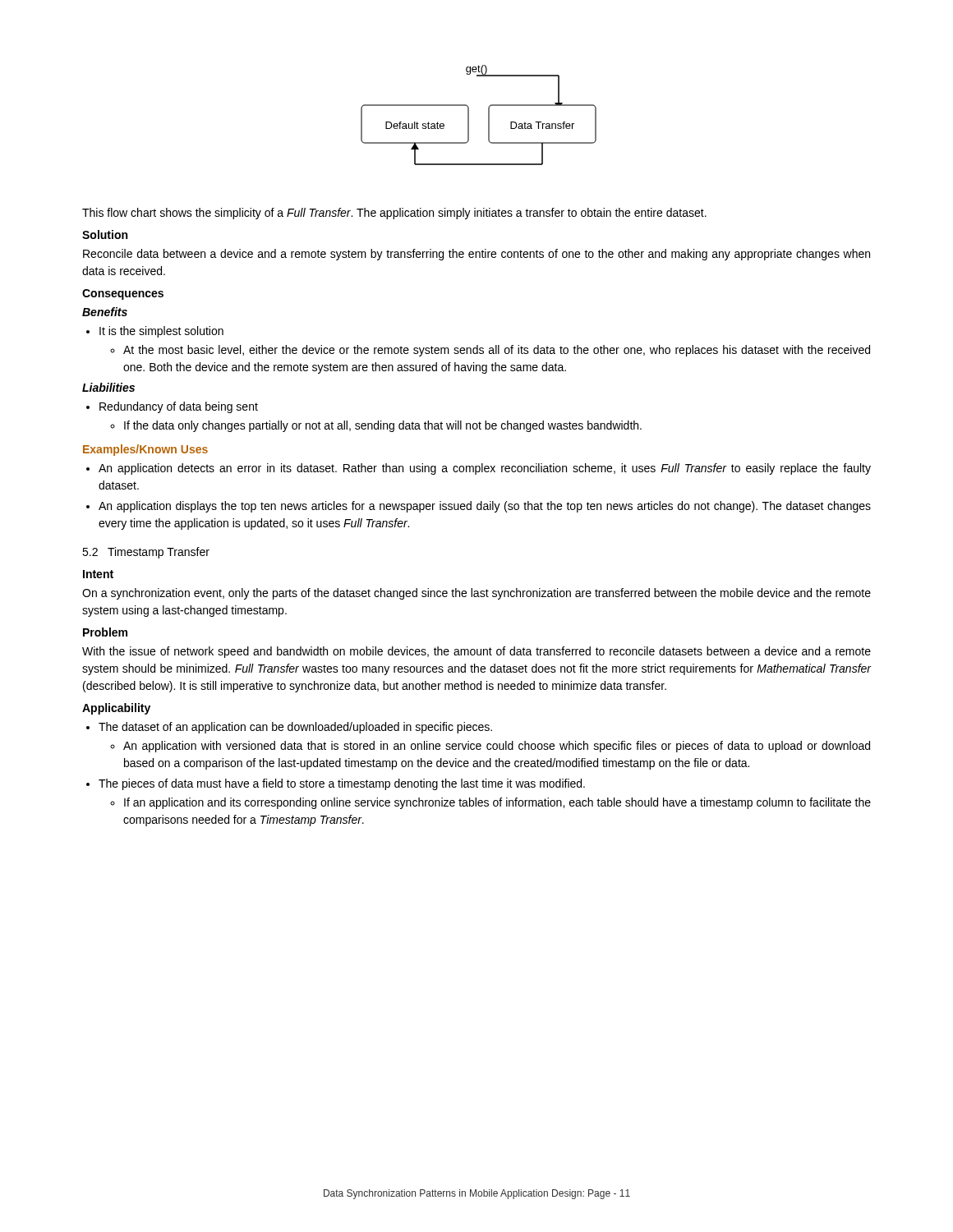Point to the text block starting "The dataset of"

click(476, 745)
